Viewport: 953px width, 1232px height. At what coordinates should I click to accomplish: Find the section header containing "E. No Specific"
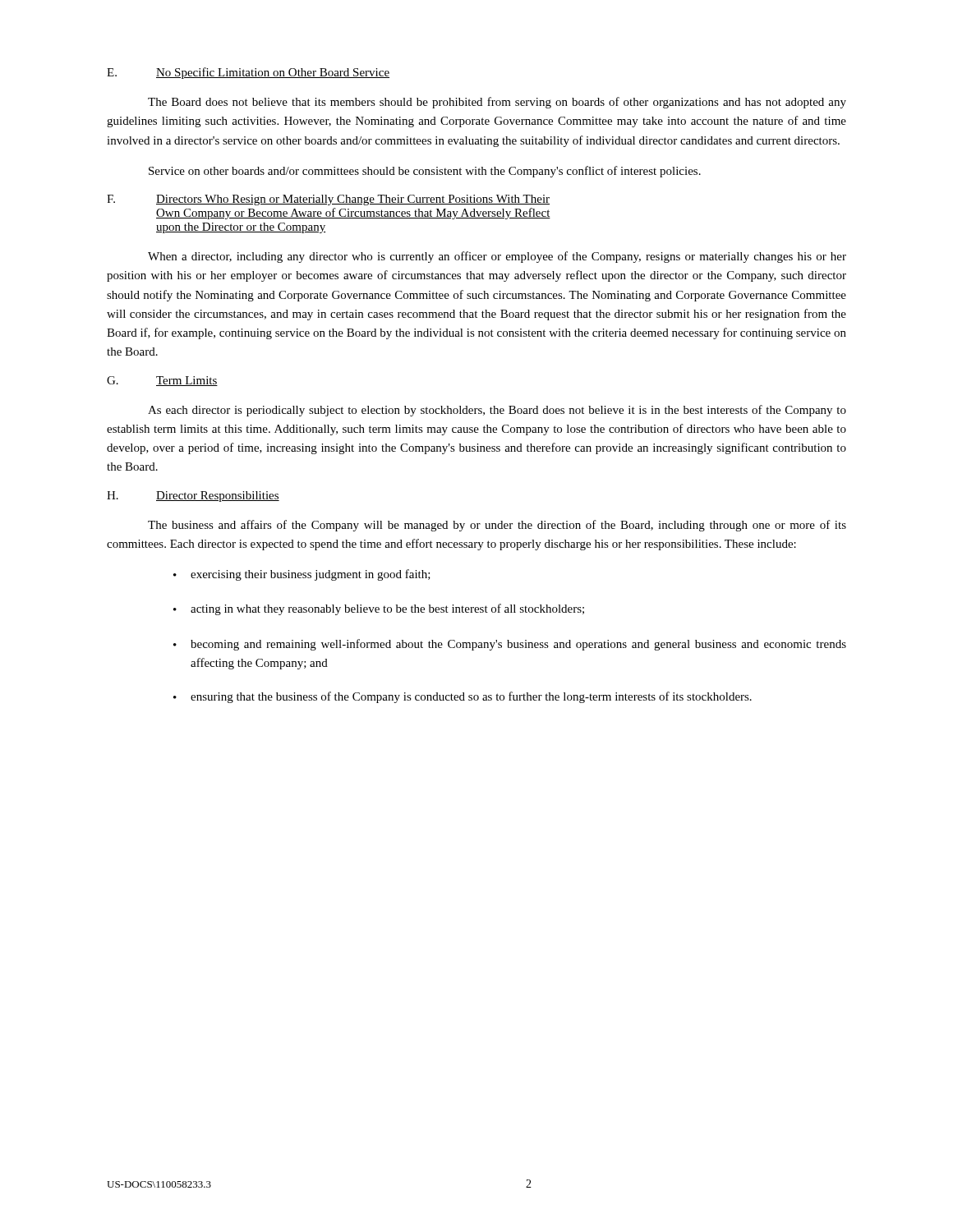click(248, 73)
